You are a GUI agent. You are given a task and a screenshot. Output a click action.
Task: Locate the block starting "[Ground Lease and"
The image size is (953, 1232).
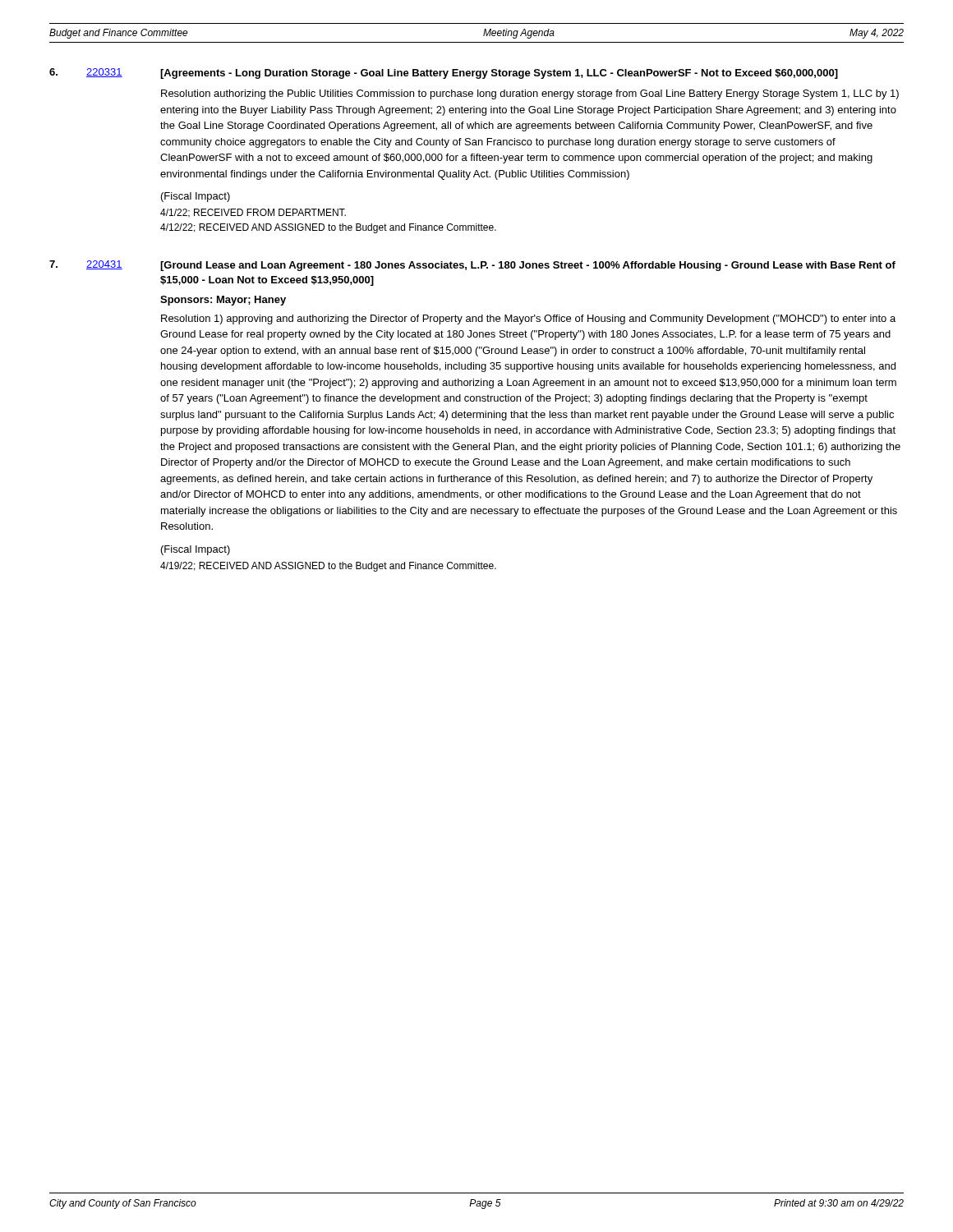click(x=528, y=272)
